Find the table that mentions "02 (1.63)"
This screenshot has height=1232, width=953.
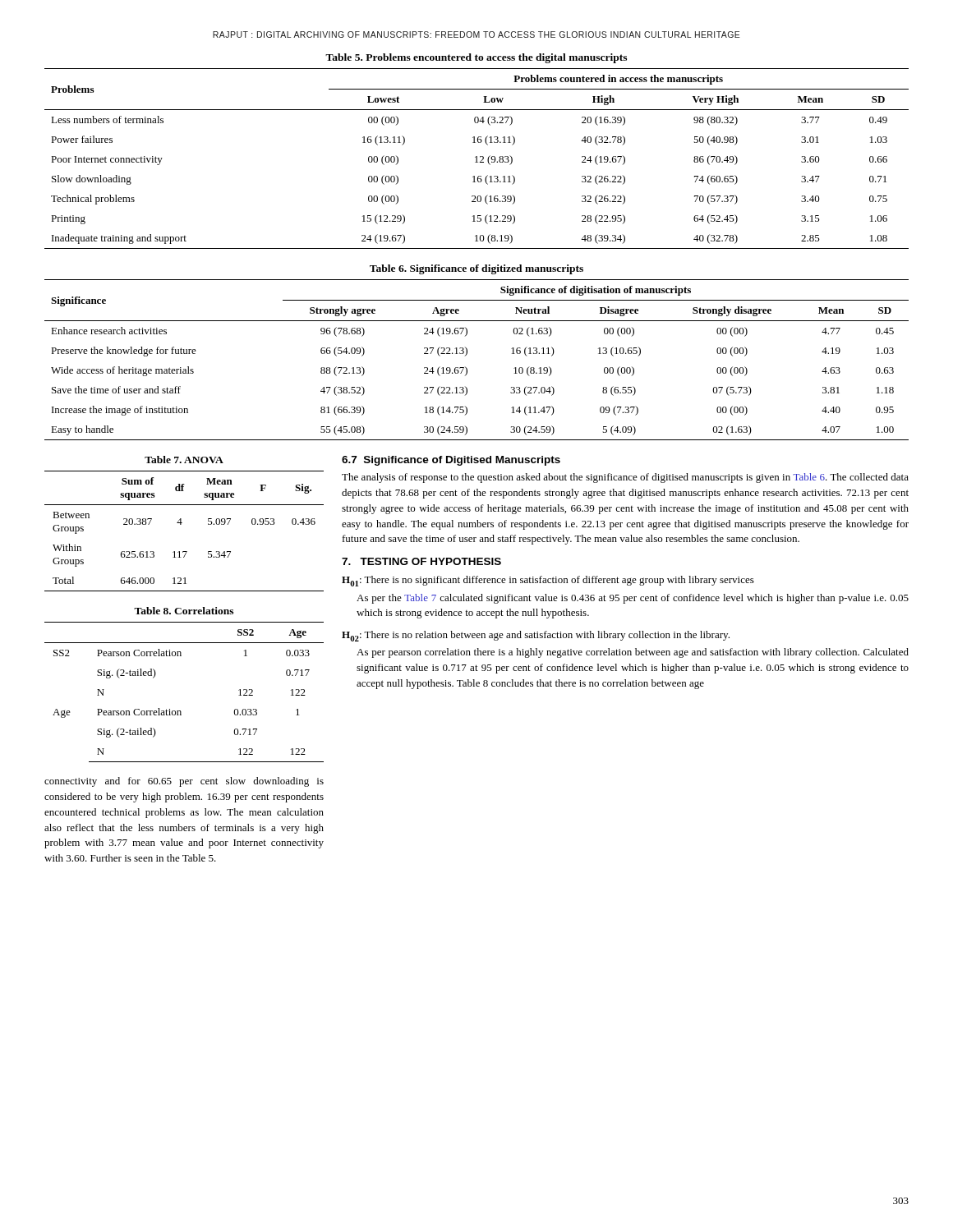pos(476,360)
